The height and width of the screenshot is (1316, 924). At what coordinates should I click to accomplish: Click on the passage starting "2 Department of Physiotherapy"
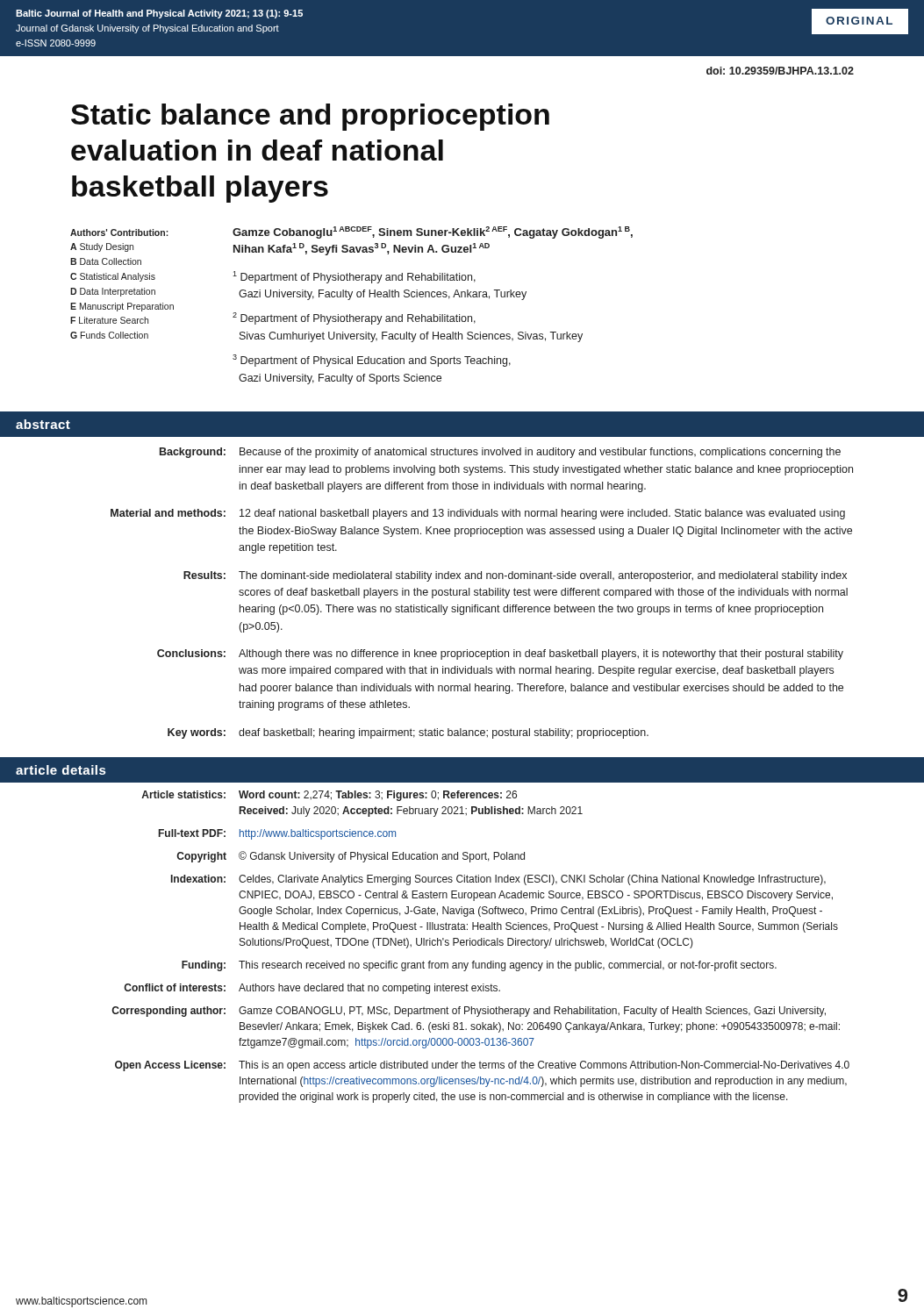[408, 327]
